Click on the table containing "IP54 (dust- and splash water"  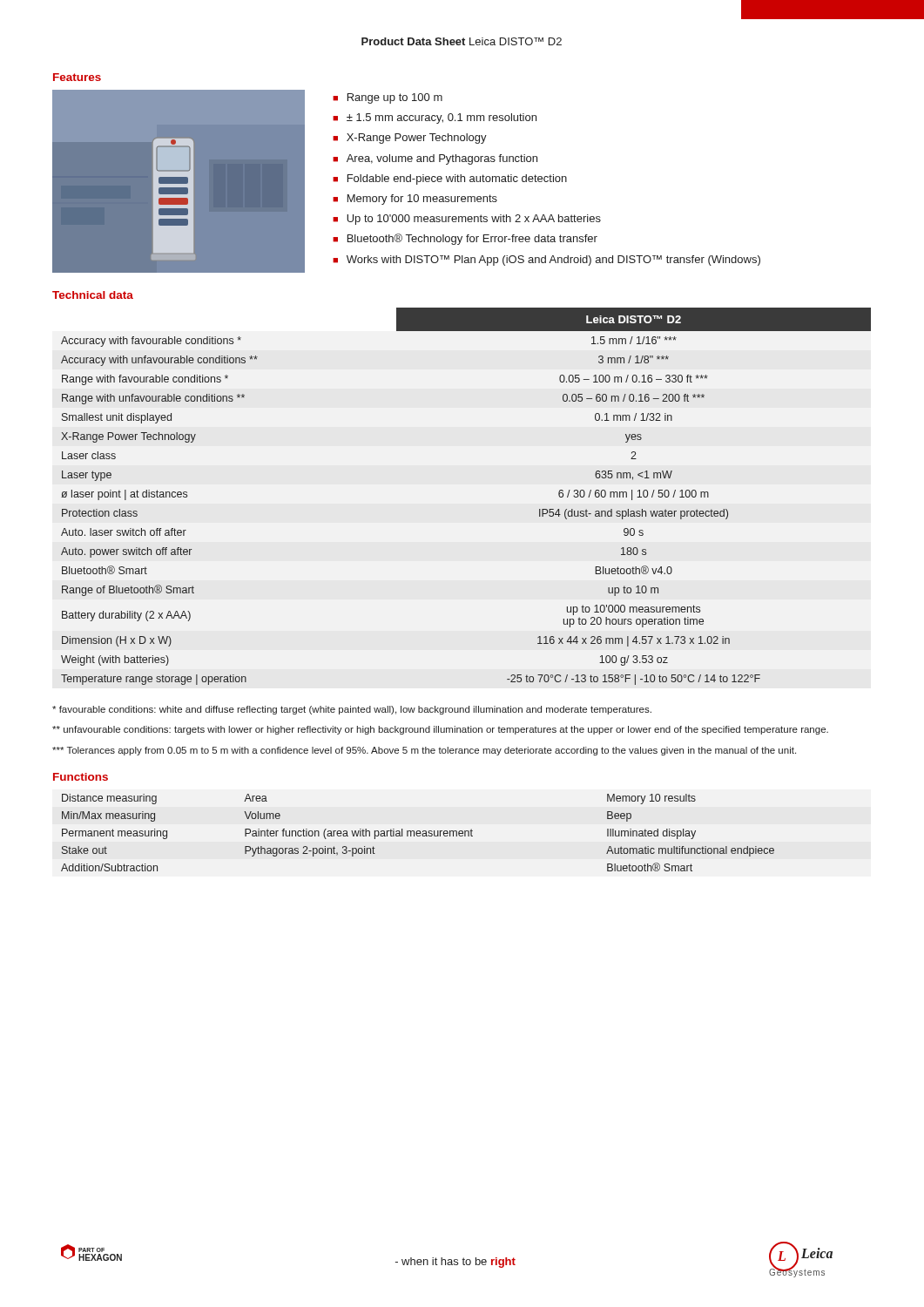462,498
